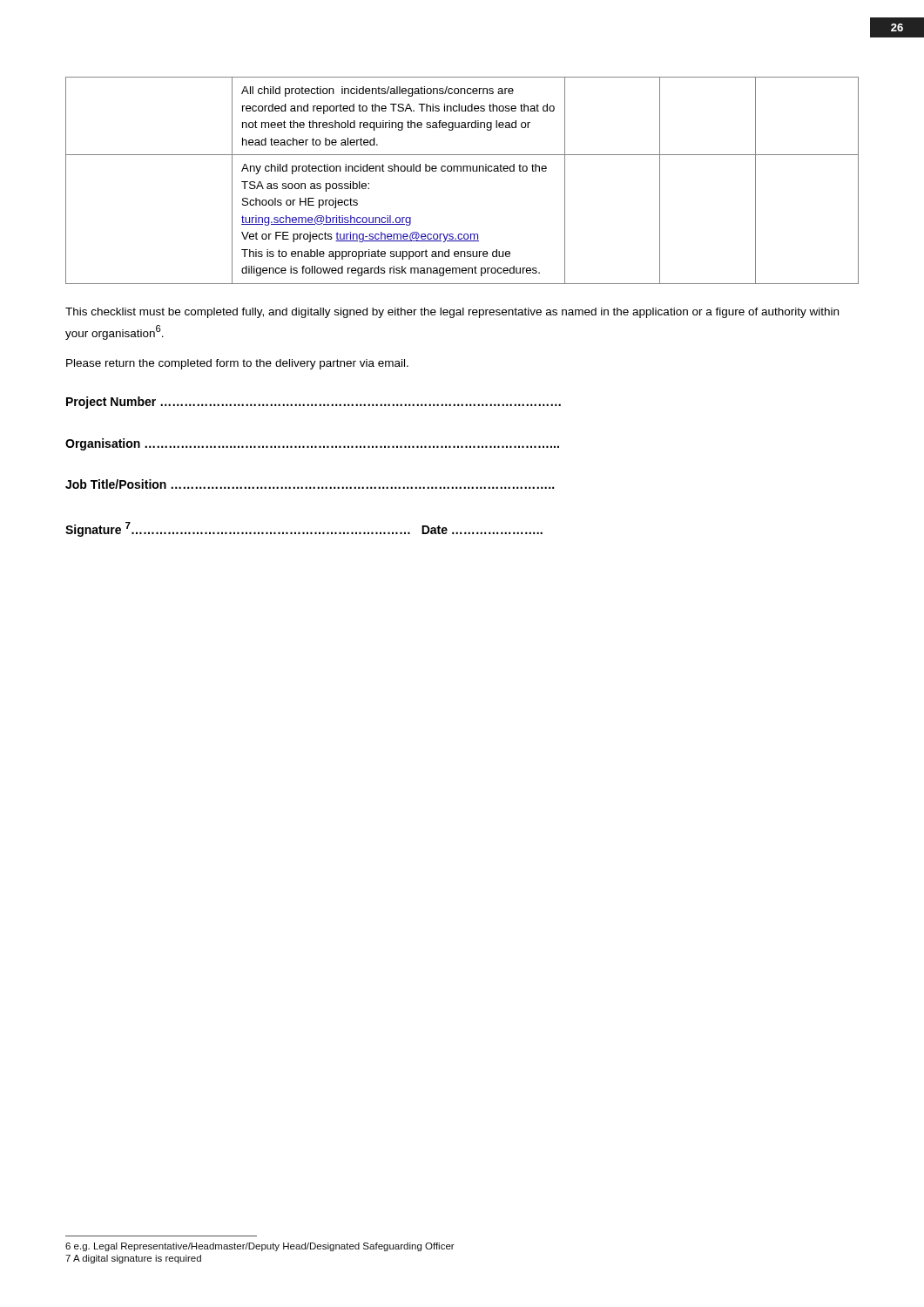Locate the passage starting "Job Title/Position ………………………………………………………………………………….."
Screen dimensions: 1307x924
[x=310, y=485]
